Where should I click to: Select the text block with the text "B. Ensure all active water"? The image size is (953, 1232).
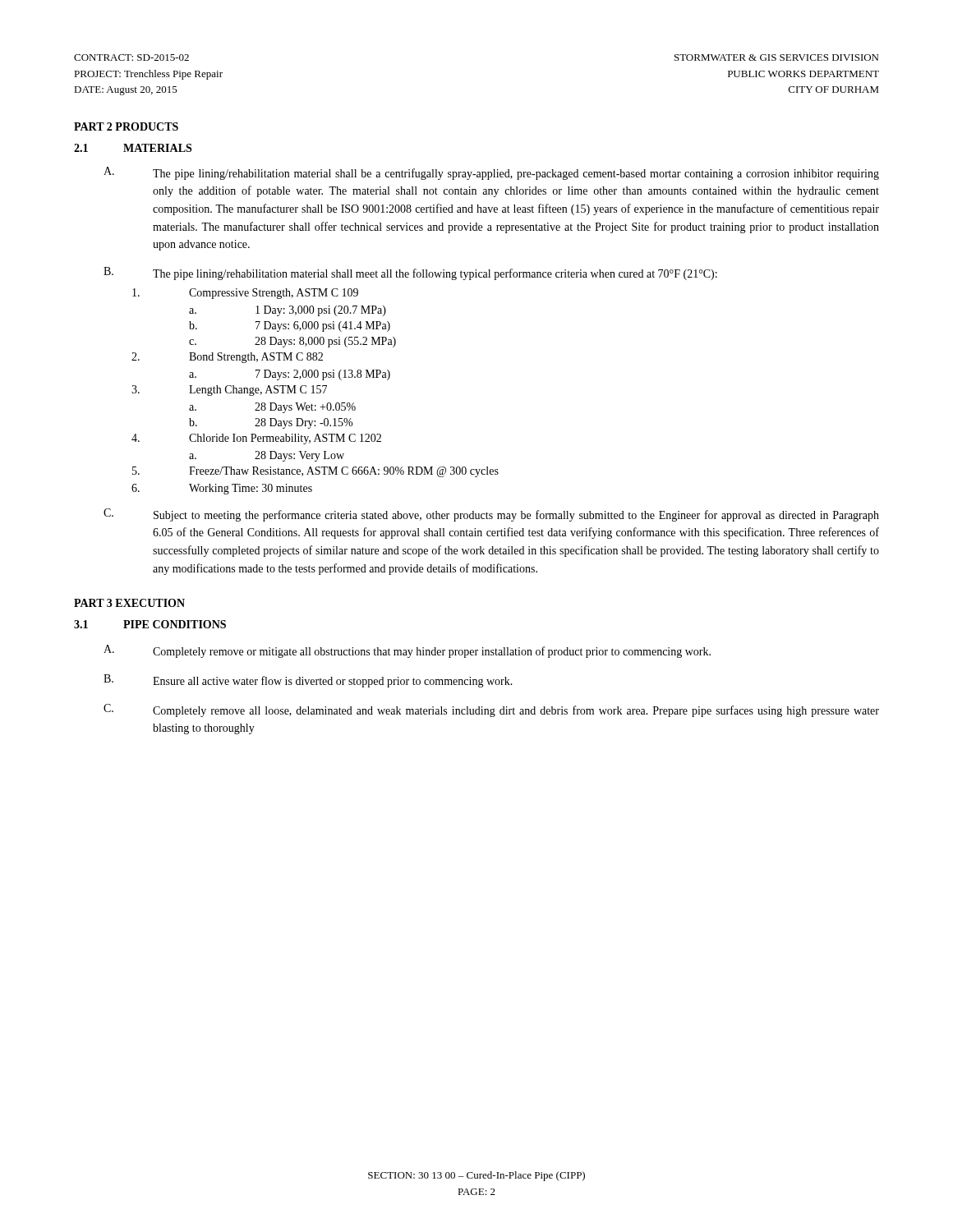(x=476, y=682)
